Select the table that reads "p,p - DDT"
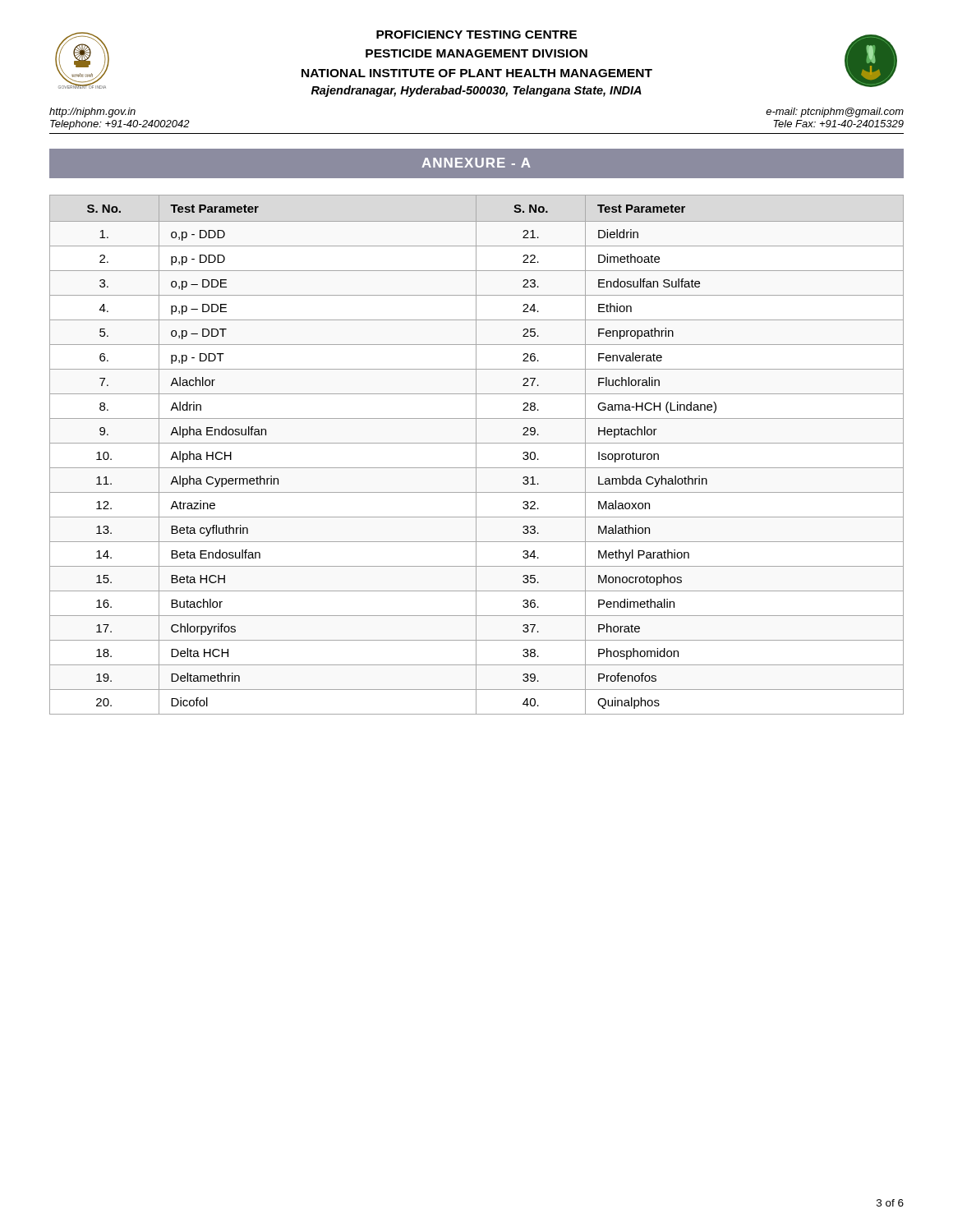The height and width of the screenshot is (1232, 953). coord(476,454)
